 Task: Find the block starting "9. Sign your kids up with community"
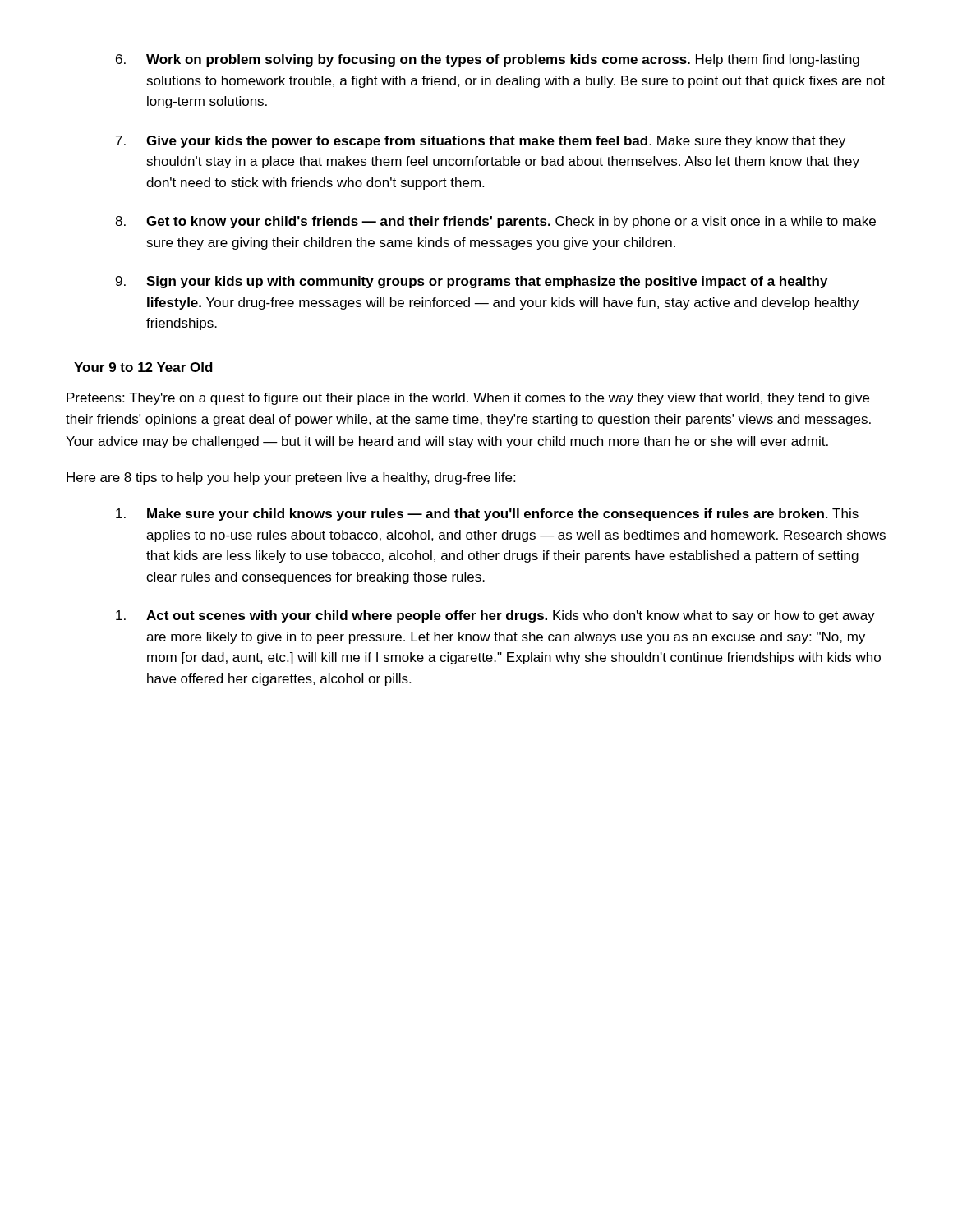click(501, 302)
